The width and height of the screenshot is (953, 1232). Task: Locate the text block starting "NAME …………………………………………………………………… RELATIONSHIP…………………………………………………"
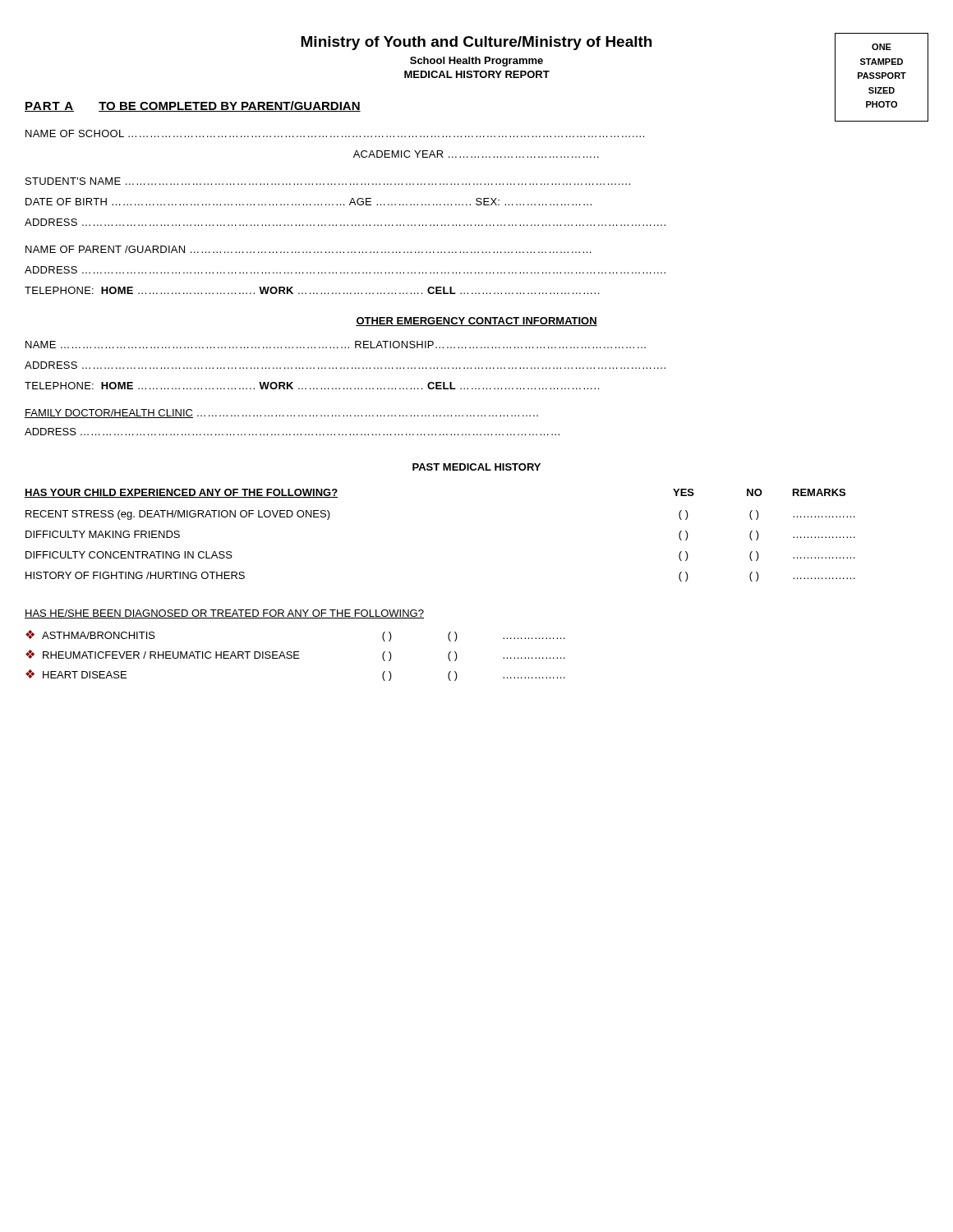pyautogui.click(x=336, y=345)
